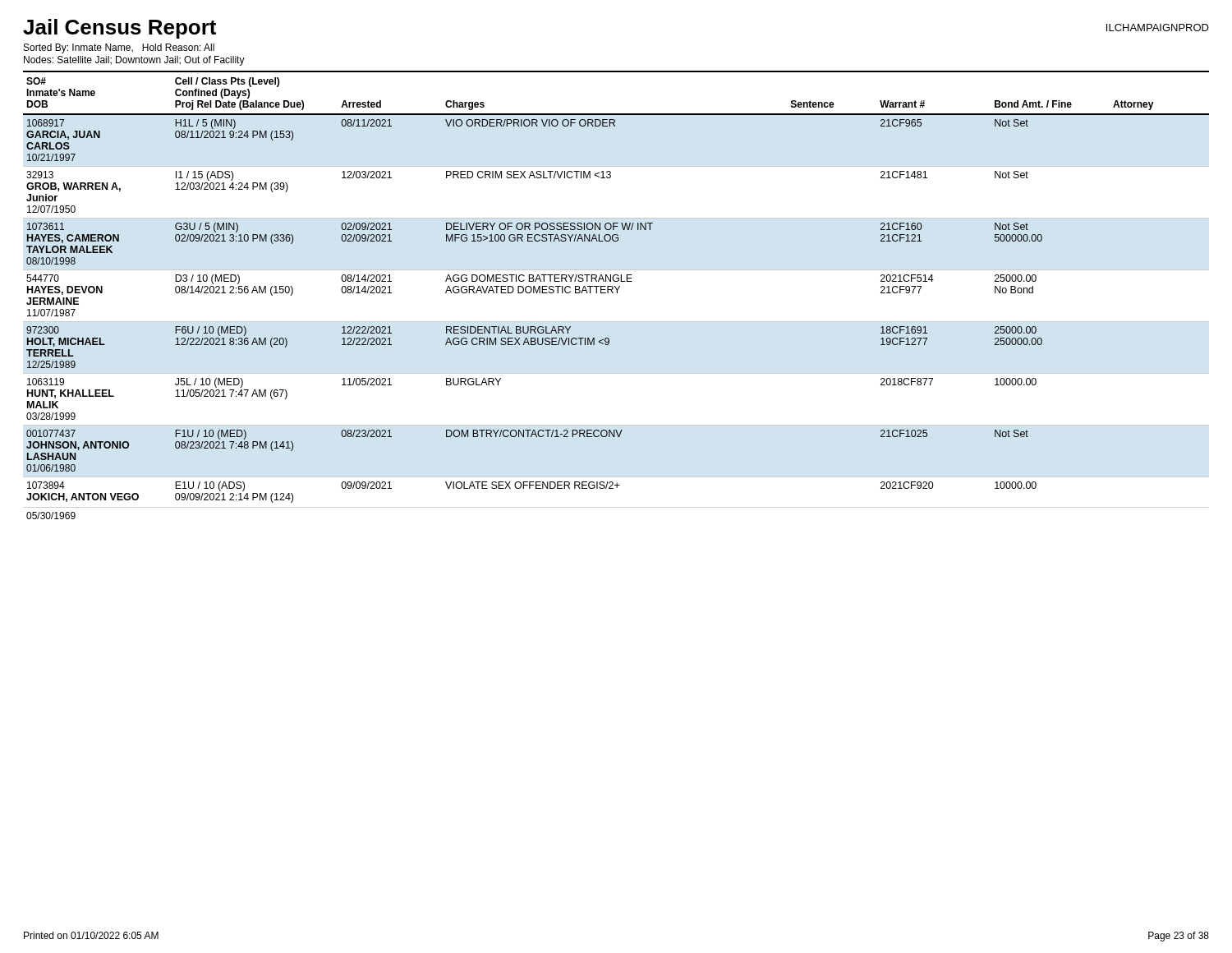Locate the text "Jail Census Report"

(x=120, y=27)
